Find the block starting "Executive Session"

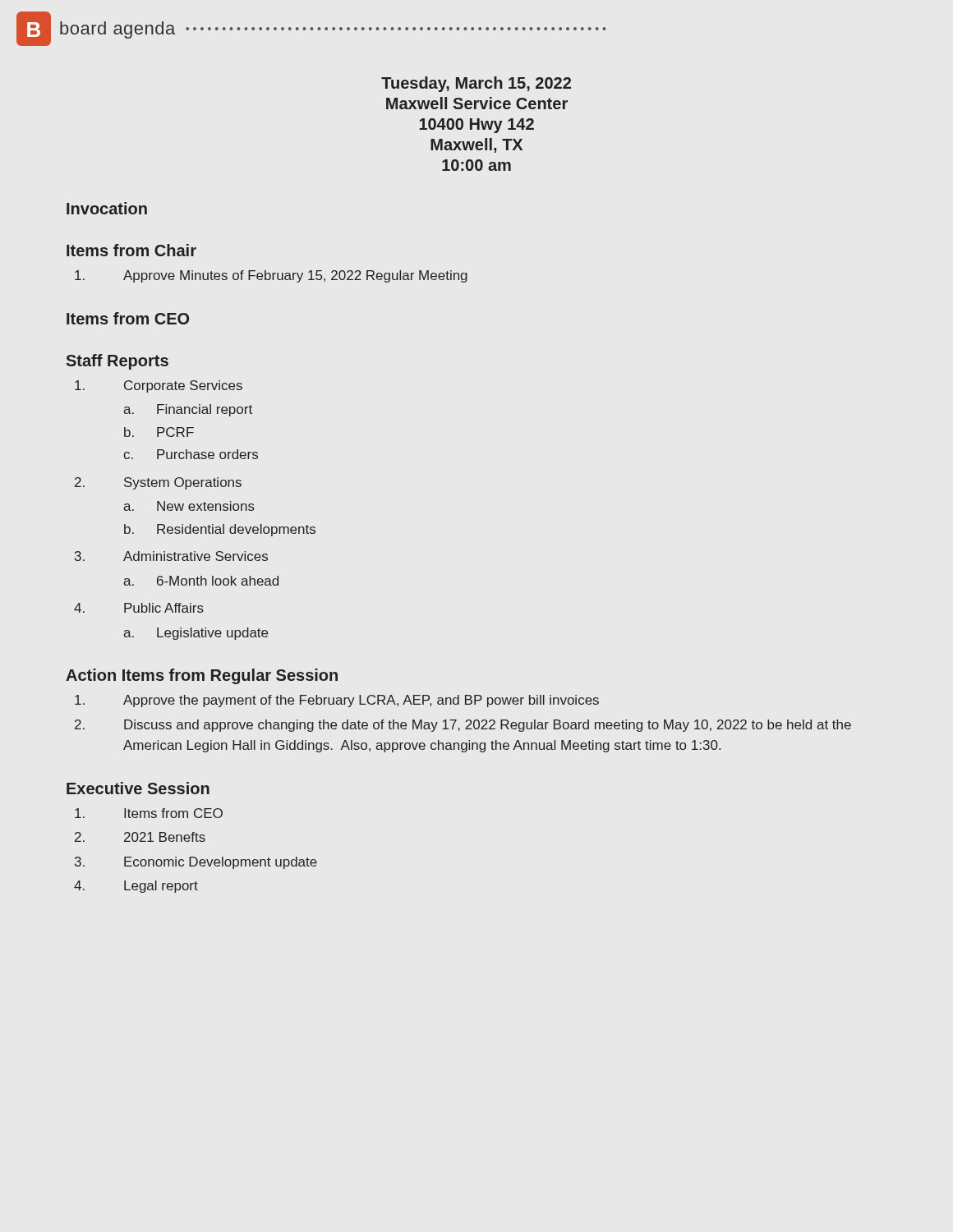tap(138, 788)
